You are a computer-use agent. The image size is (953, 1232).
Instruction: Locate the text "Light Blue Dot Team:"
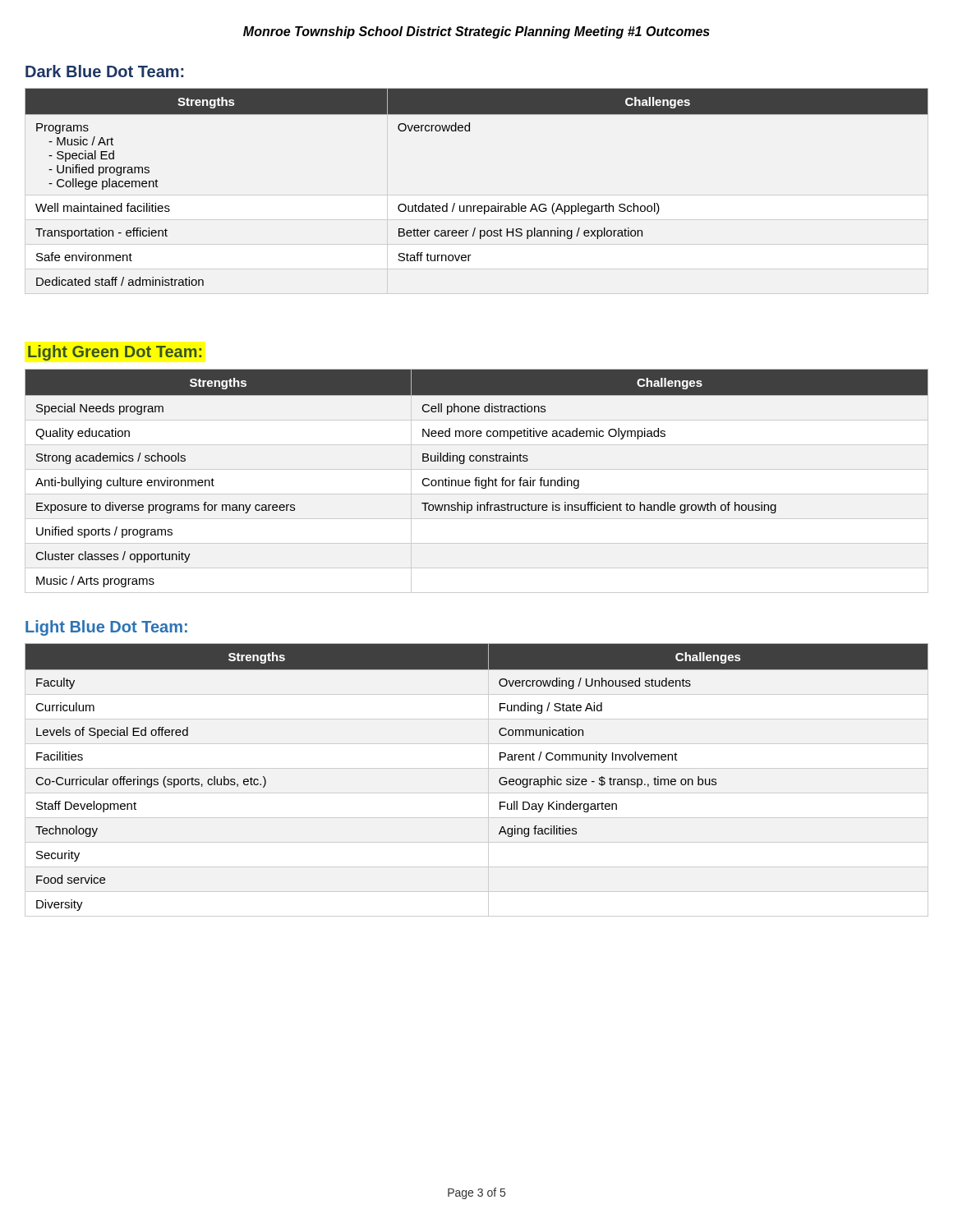pos(107,627)
